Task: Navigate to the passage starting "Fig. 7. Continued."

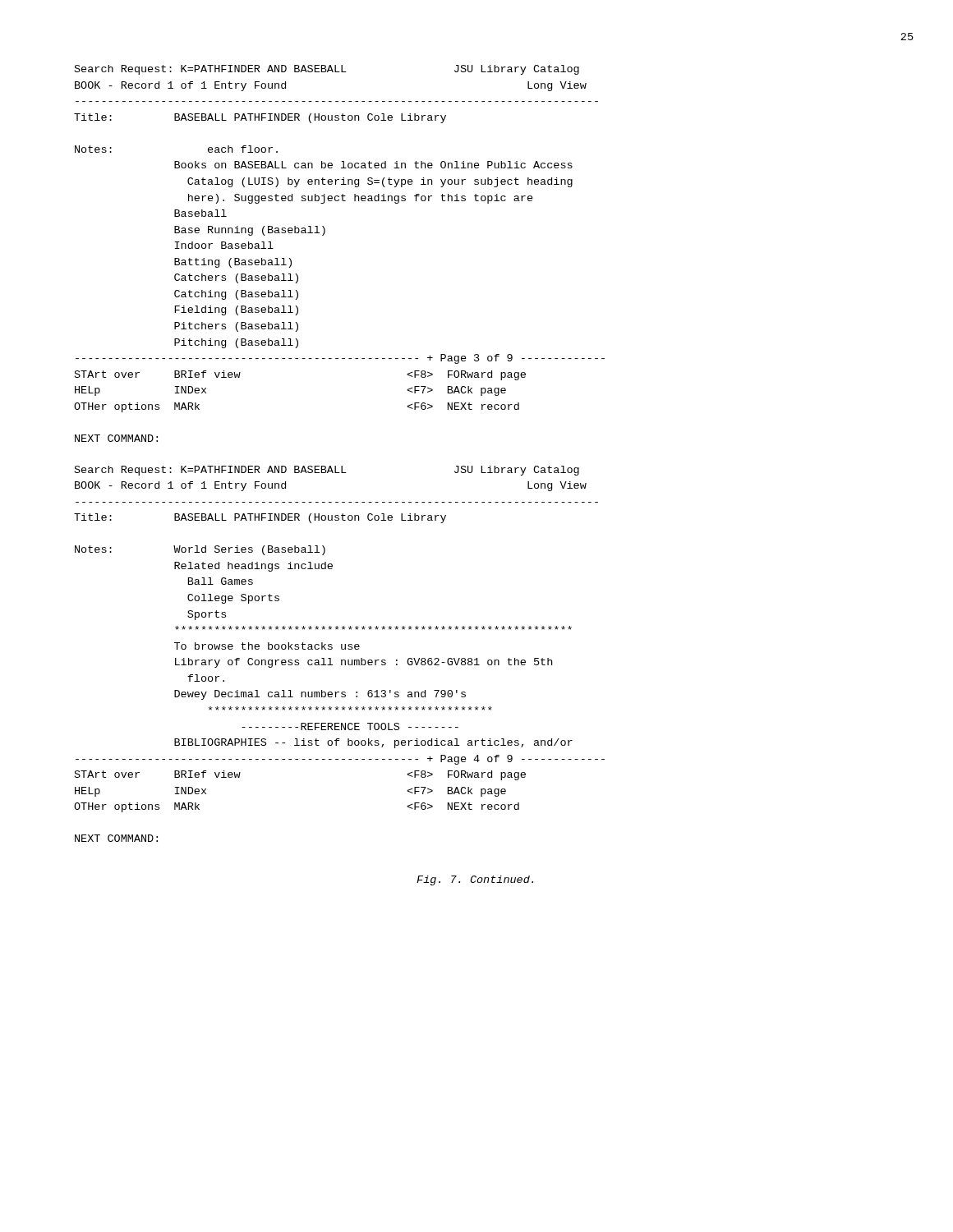Action: 476,880
